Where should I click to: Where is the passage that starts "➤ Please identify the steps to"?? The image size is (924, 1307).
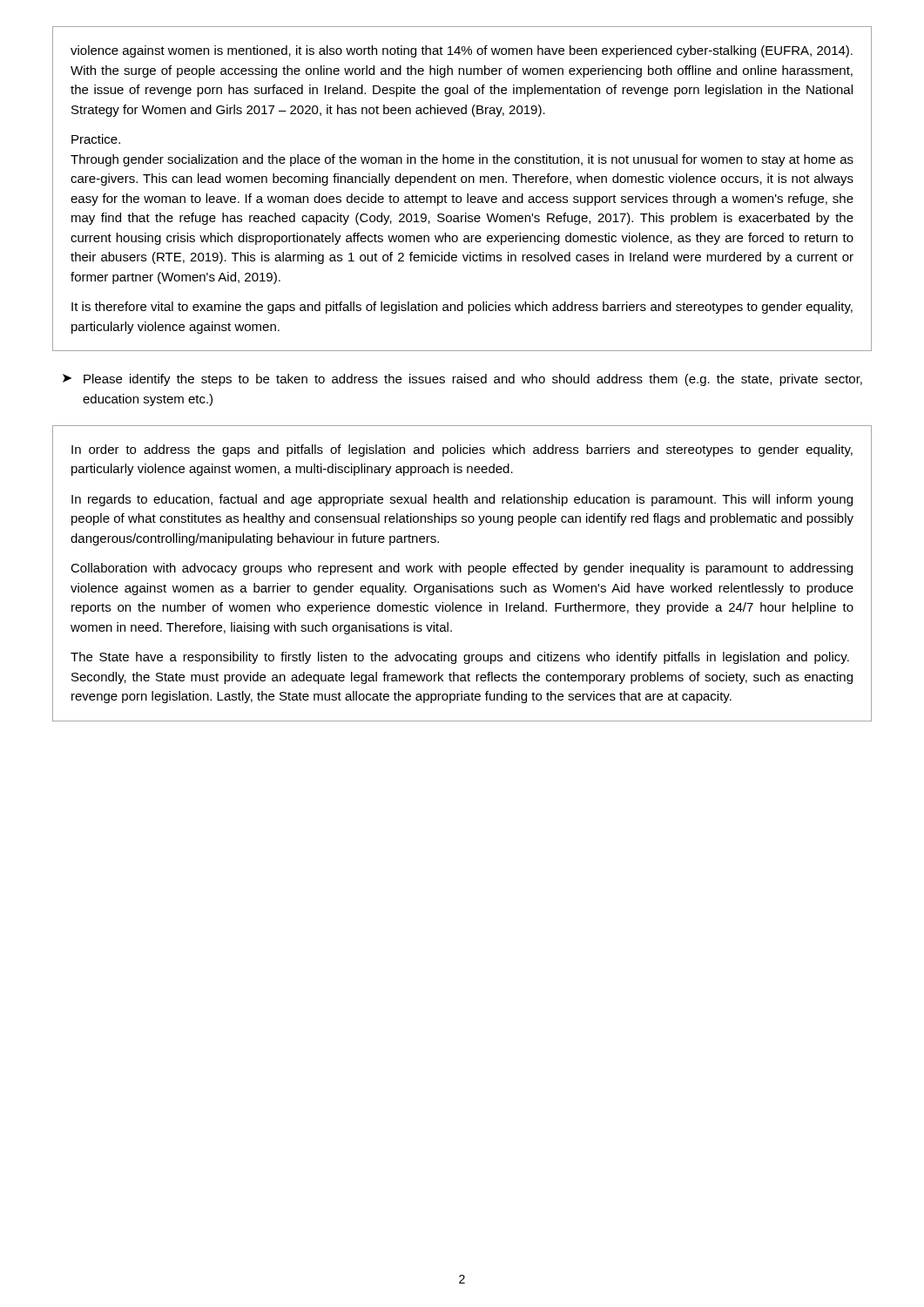[462, 389]
